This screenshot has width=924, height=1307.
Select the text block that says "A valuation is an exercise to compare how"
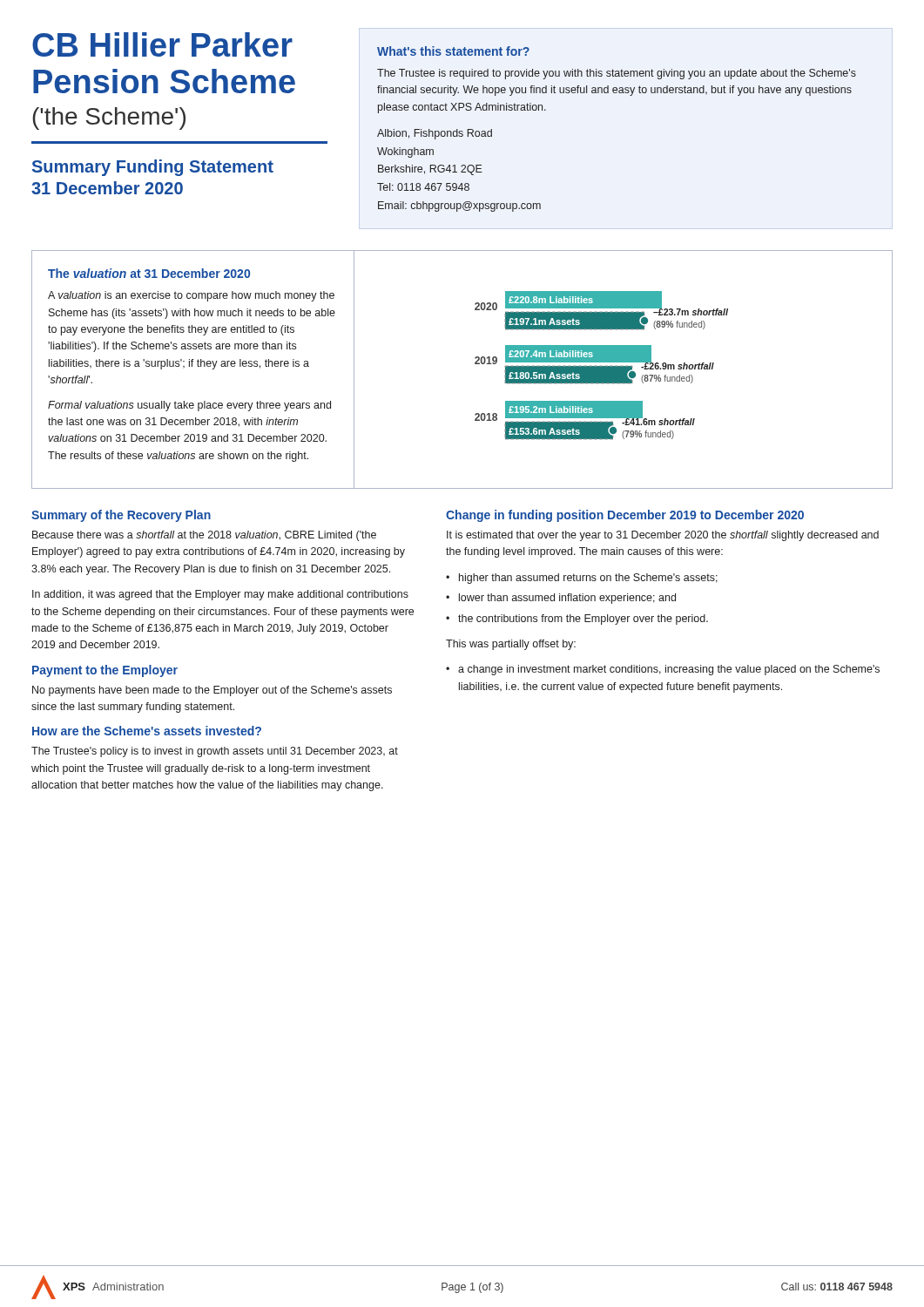(x=193, y=338)
